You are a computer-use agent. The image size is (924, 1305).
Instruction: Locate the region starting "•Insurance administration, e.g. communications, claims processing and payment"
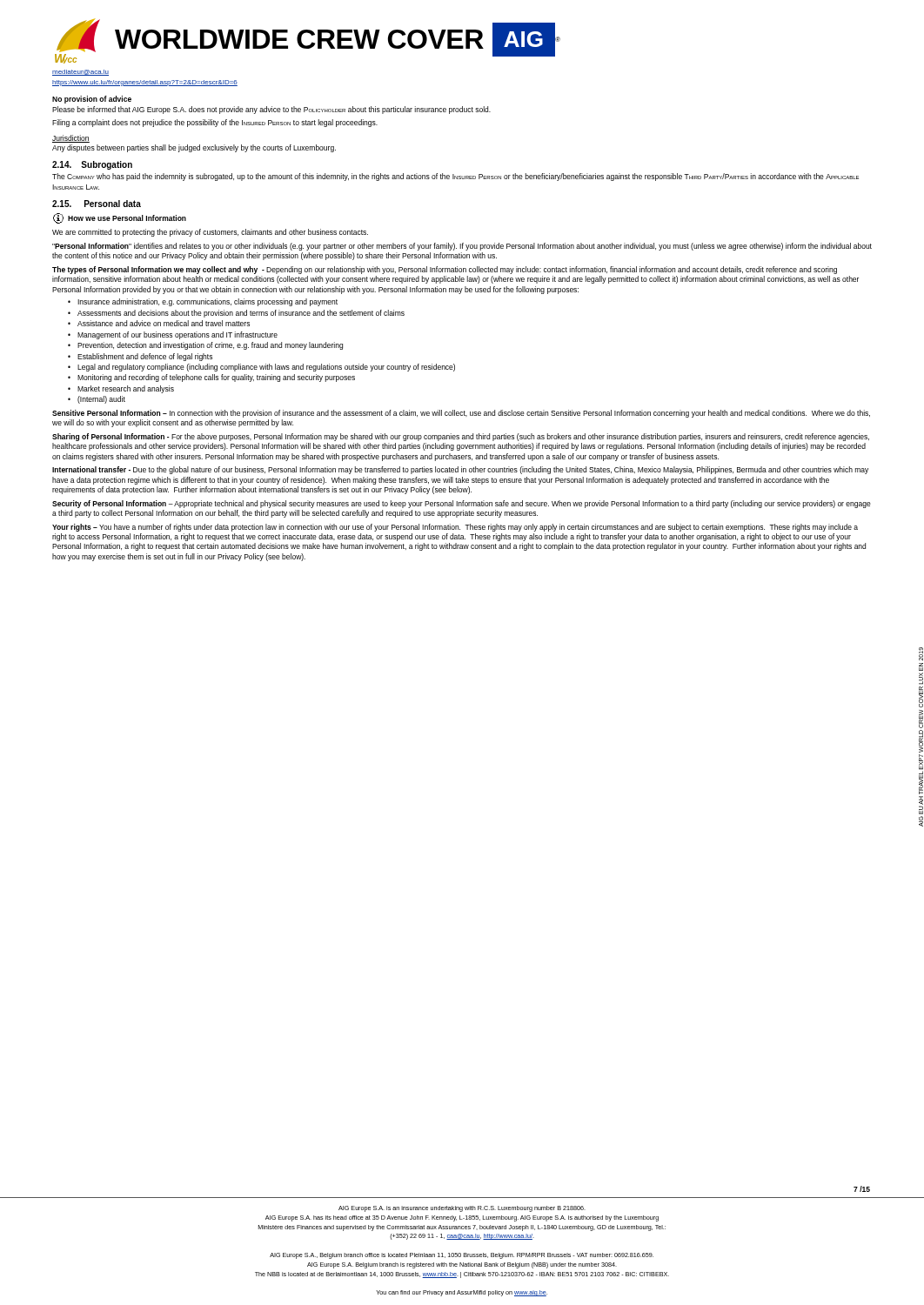point(203,303)
